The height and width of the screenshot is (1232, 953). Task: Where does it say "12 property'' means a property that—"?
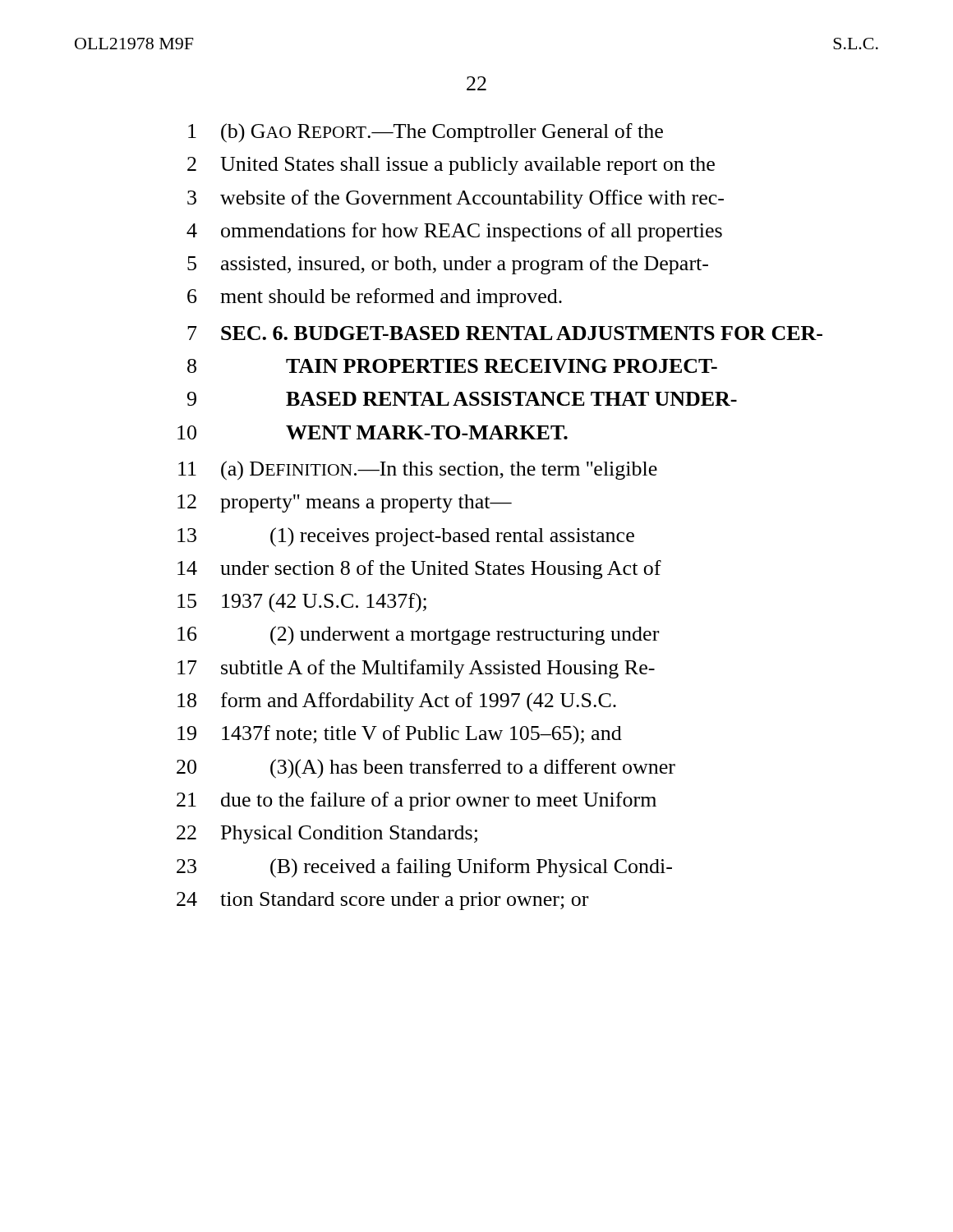[501, 502]
